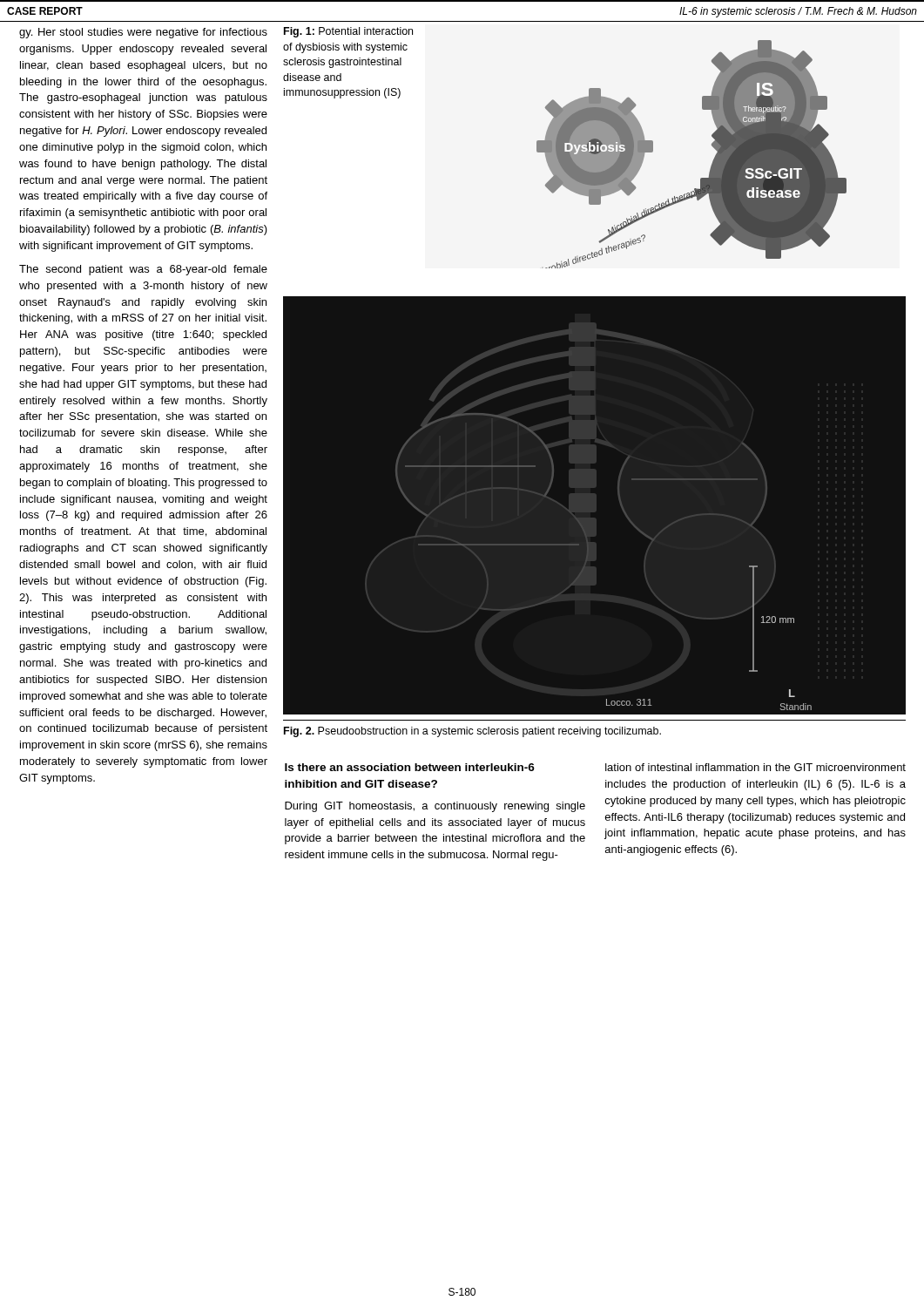The height and width of the screenshot is (1307, 924).
Task: Click on the infographic
Action: click(x=662, y=146)
